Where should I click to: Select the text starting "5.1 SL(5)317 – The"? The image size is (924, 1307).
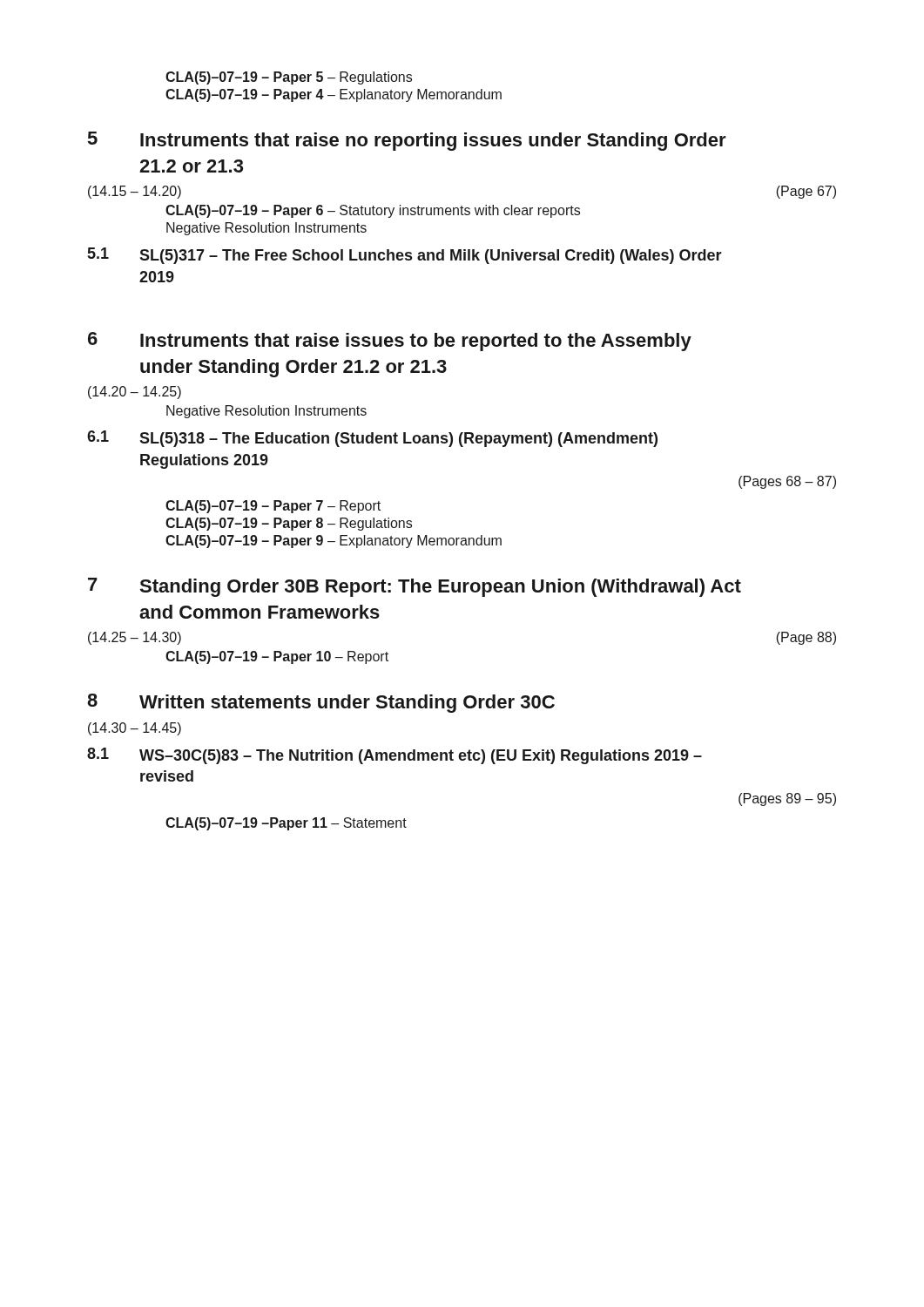pos(462,266)
